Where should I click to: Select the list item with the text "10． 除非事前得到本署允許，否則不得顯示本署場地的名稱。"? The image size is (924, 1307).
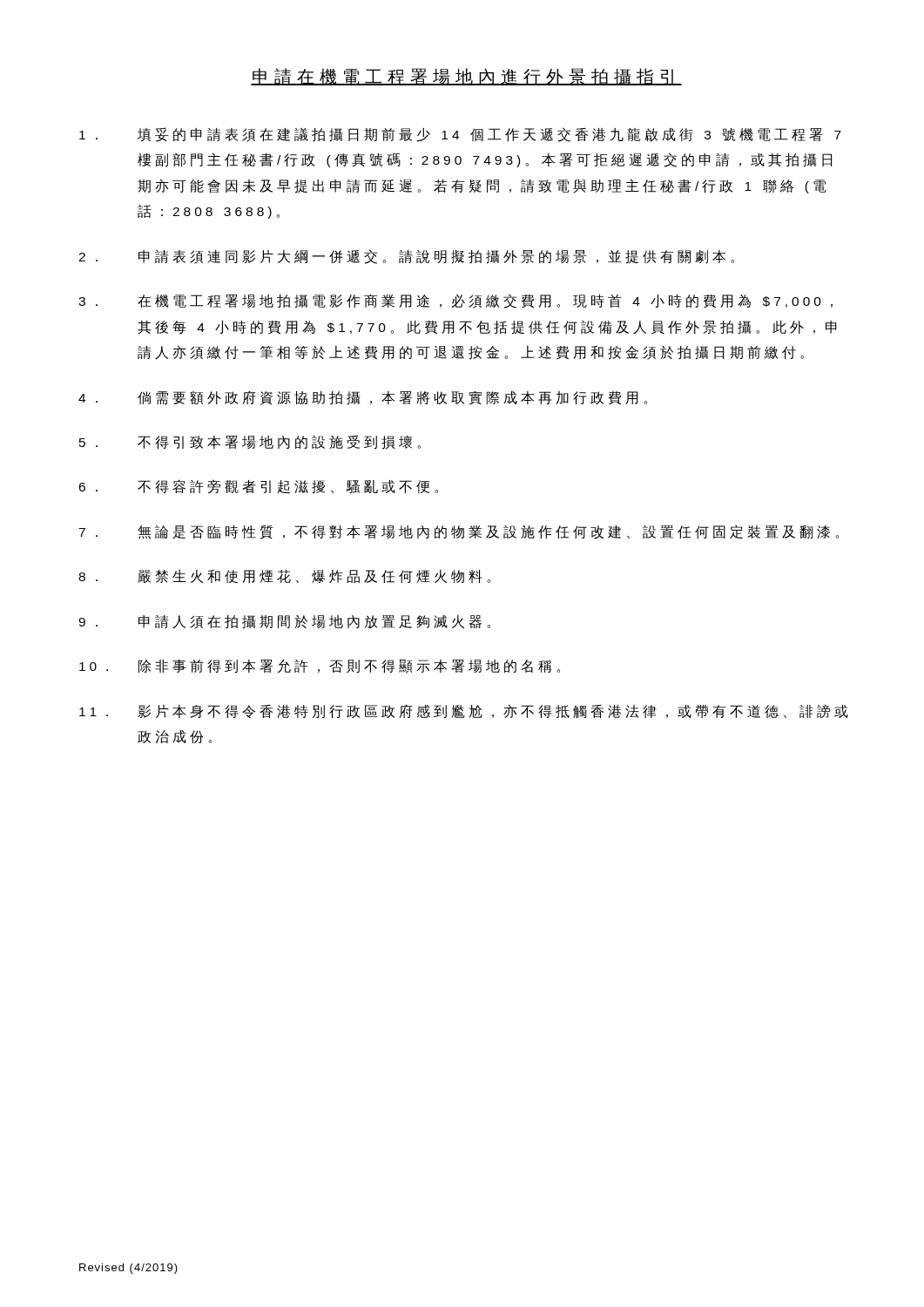point(466,666)
